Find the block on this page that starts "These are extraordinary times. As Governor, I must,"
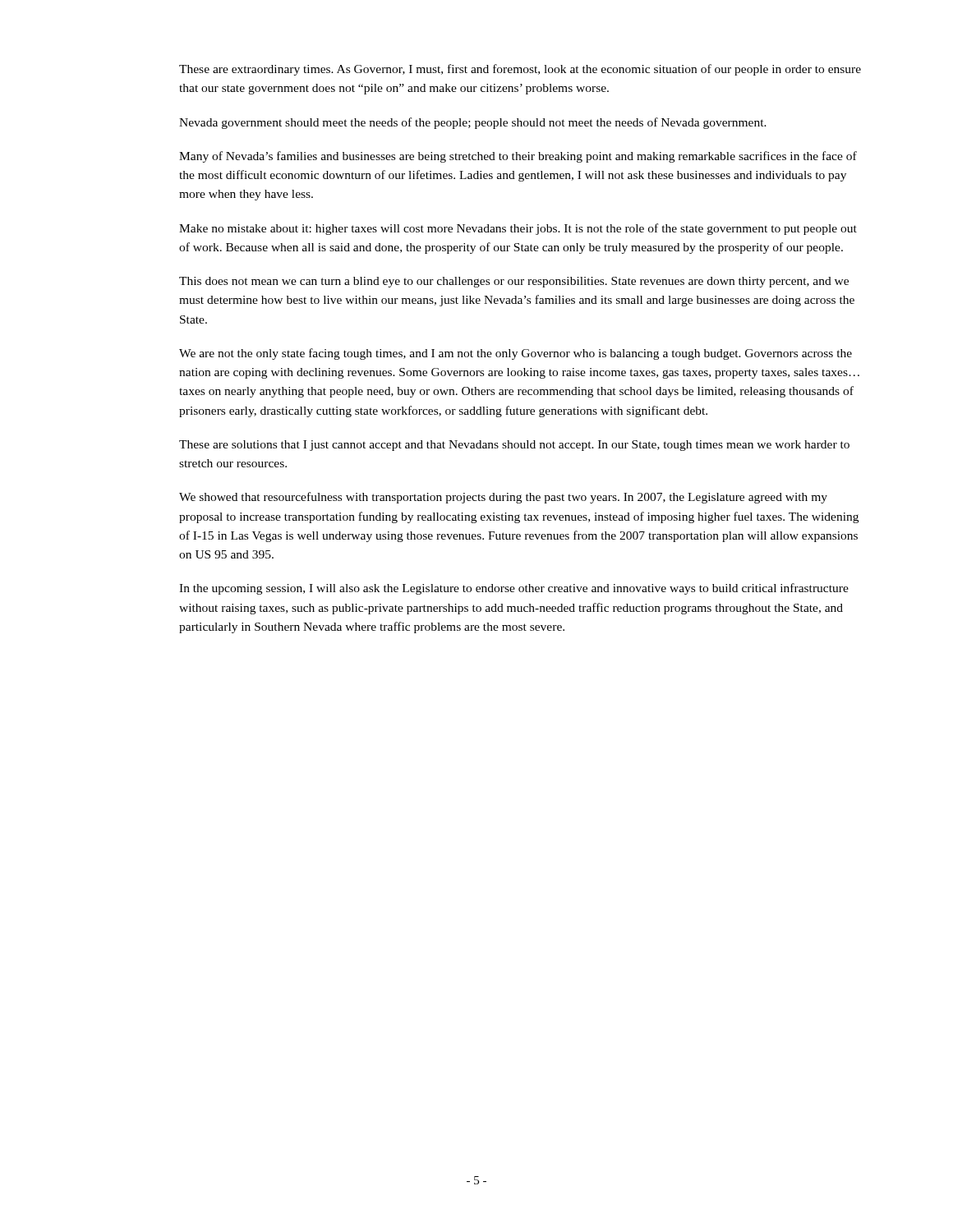This screenshot has height=1232, width=953. tap(520, 78)
